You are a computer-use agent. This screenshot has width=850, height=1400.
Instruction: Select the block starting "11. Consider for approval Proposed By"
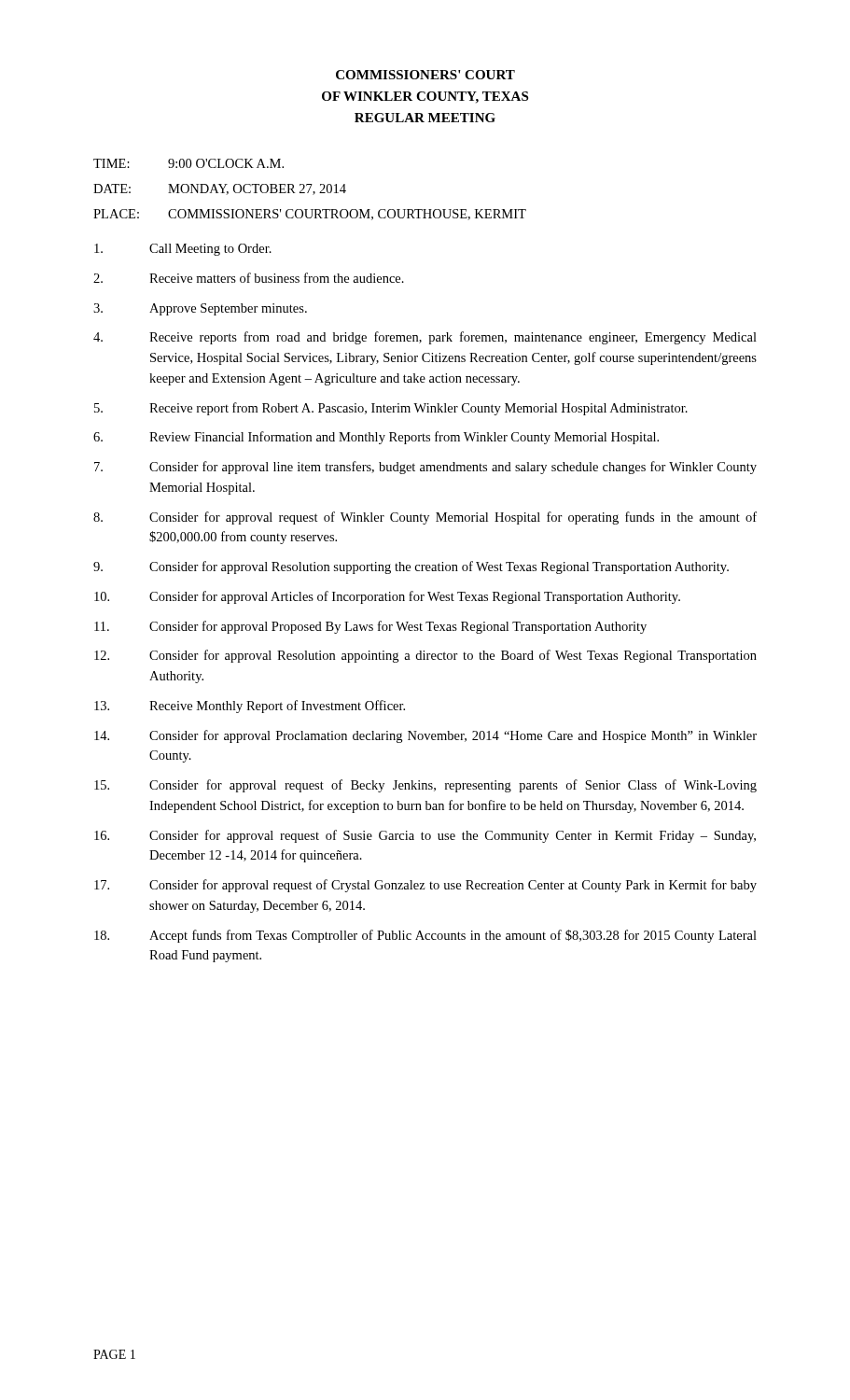pos(425,627)
